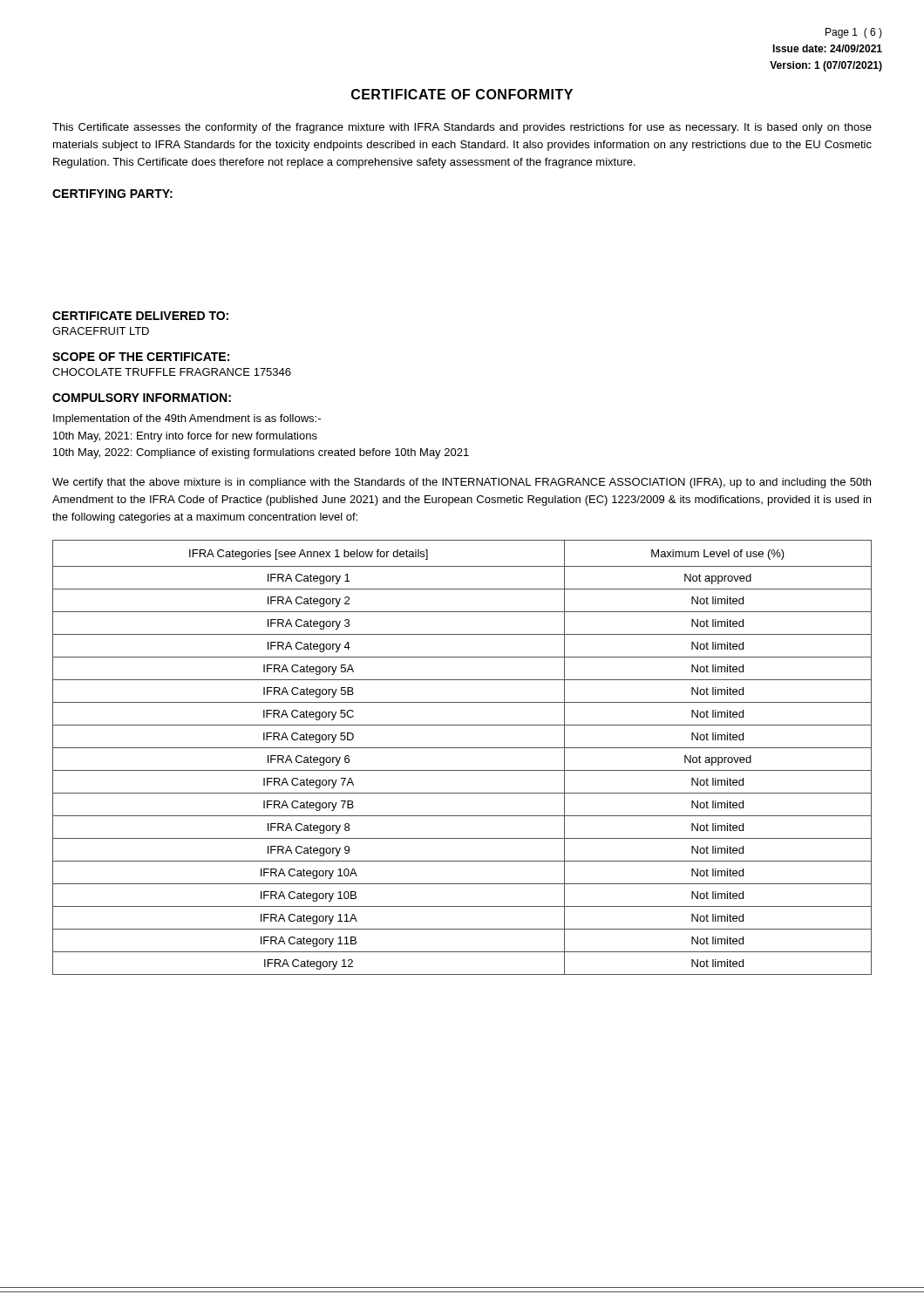Where does it say "CERTIFICATE OF CONFORMITY"?
This screenshot has width=924, height=1308.
[x=462, y=95]
